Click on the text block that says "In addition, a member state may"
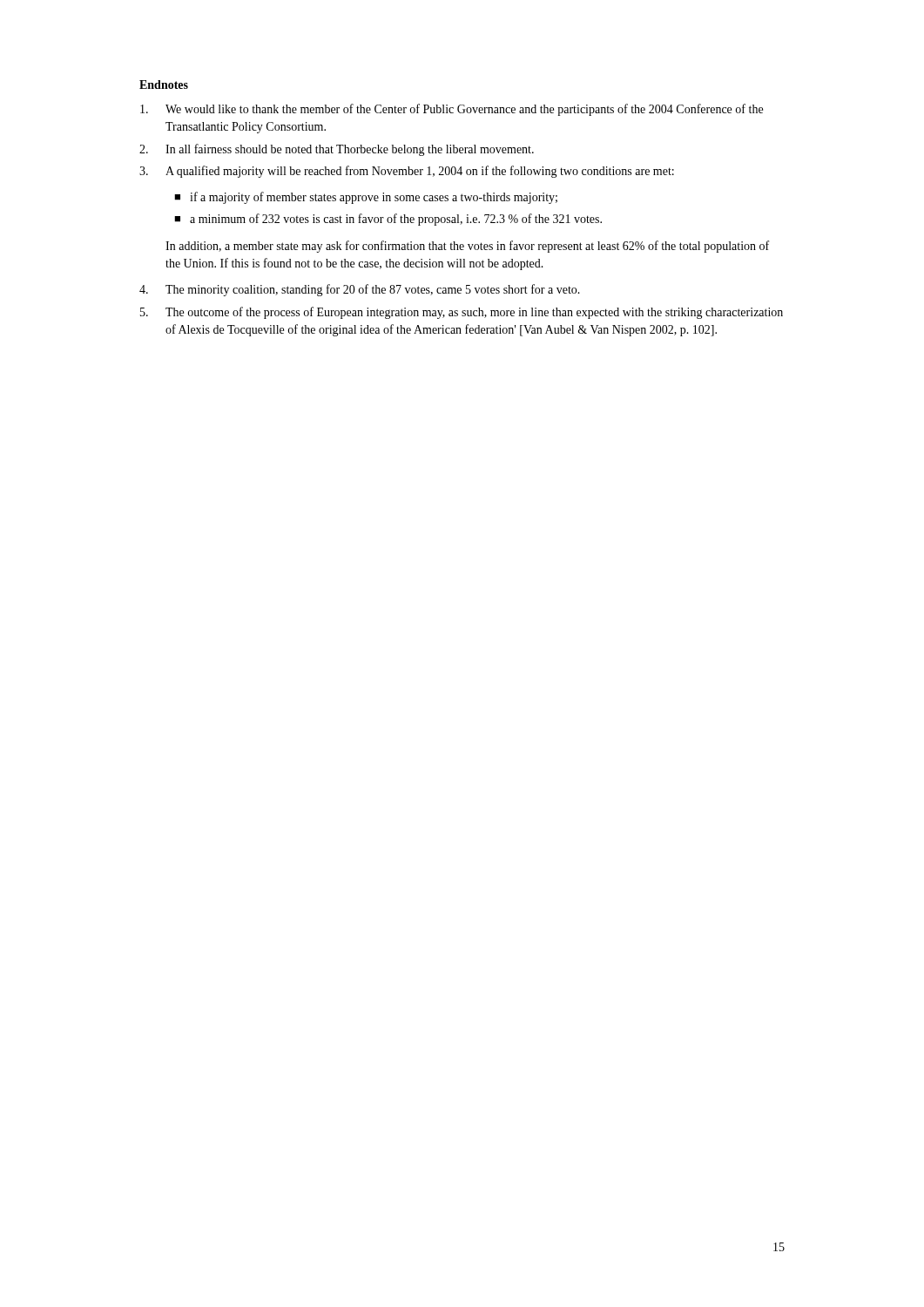The height and width of the screenshot is (1307, 924). pos(467,255)
